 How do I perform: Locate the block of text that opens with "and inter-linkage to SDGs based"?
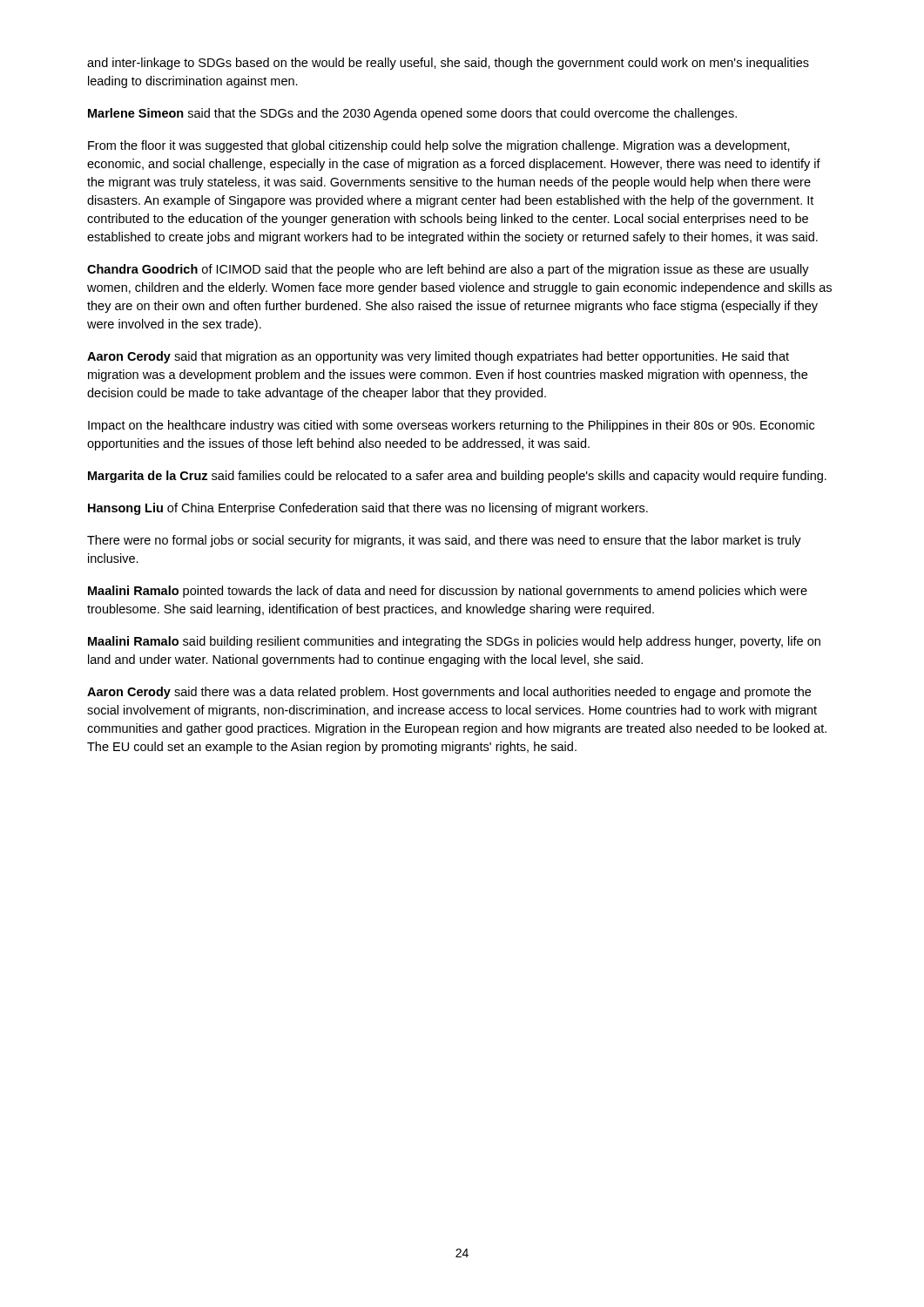pos(448,72)
